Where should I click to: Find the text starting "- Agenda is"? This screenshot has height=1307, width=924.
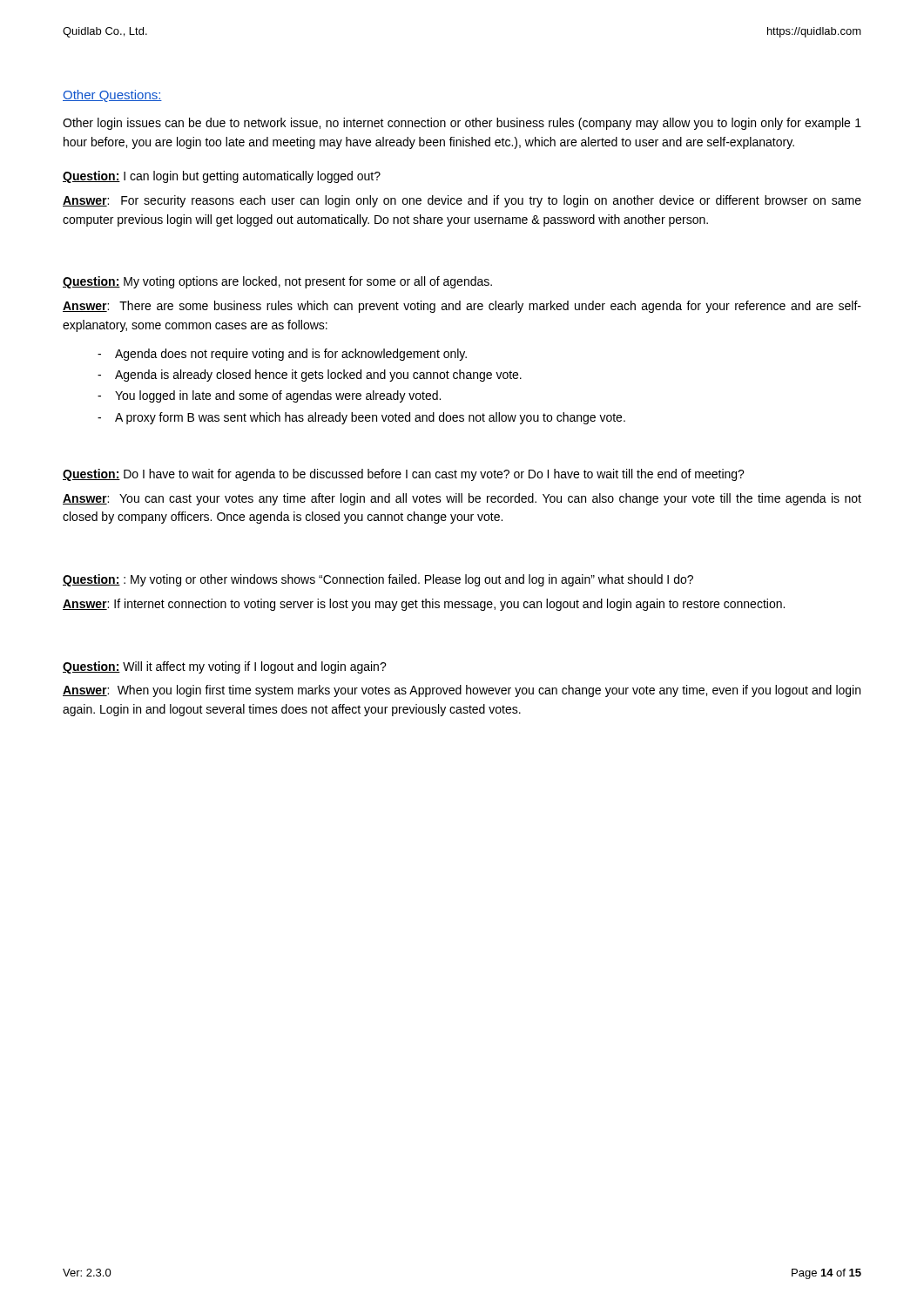(310, 375)
